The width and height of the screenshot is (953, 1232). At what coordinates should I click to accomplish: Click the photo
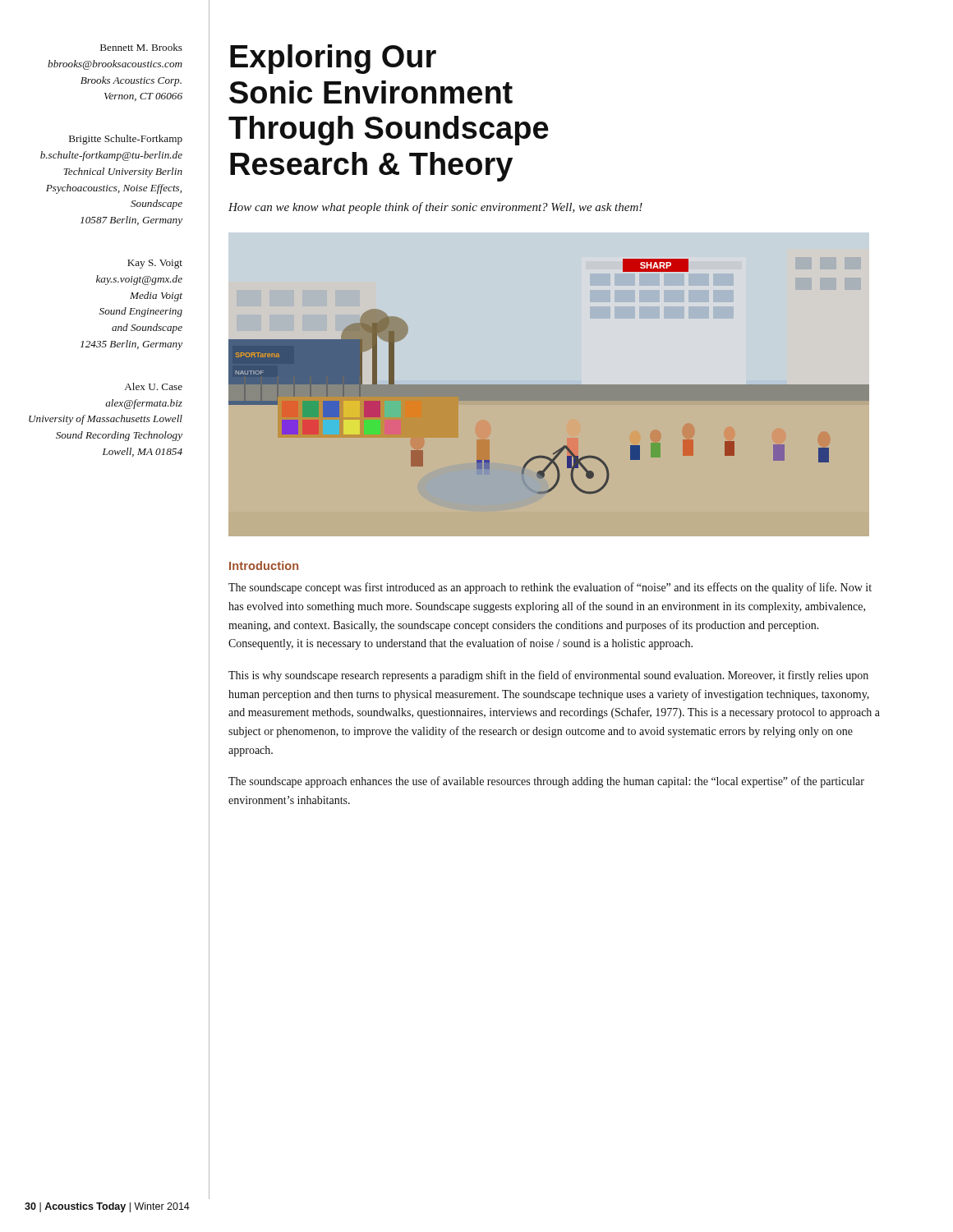[549, 385]
